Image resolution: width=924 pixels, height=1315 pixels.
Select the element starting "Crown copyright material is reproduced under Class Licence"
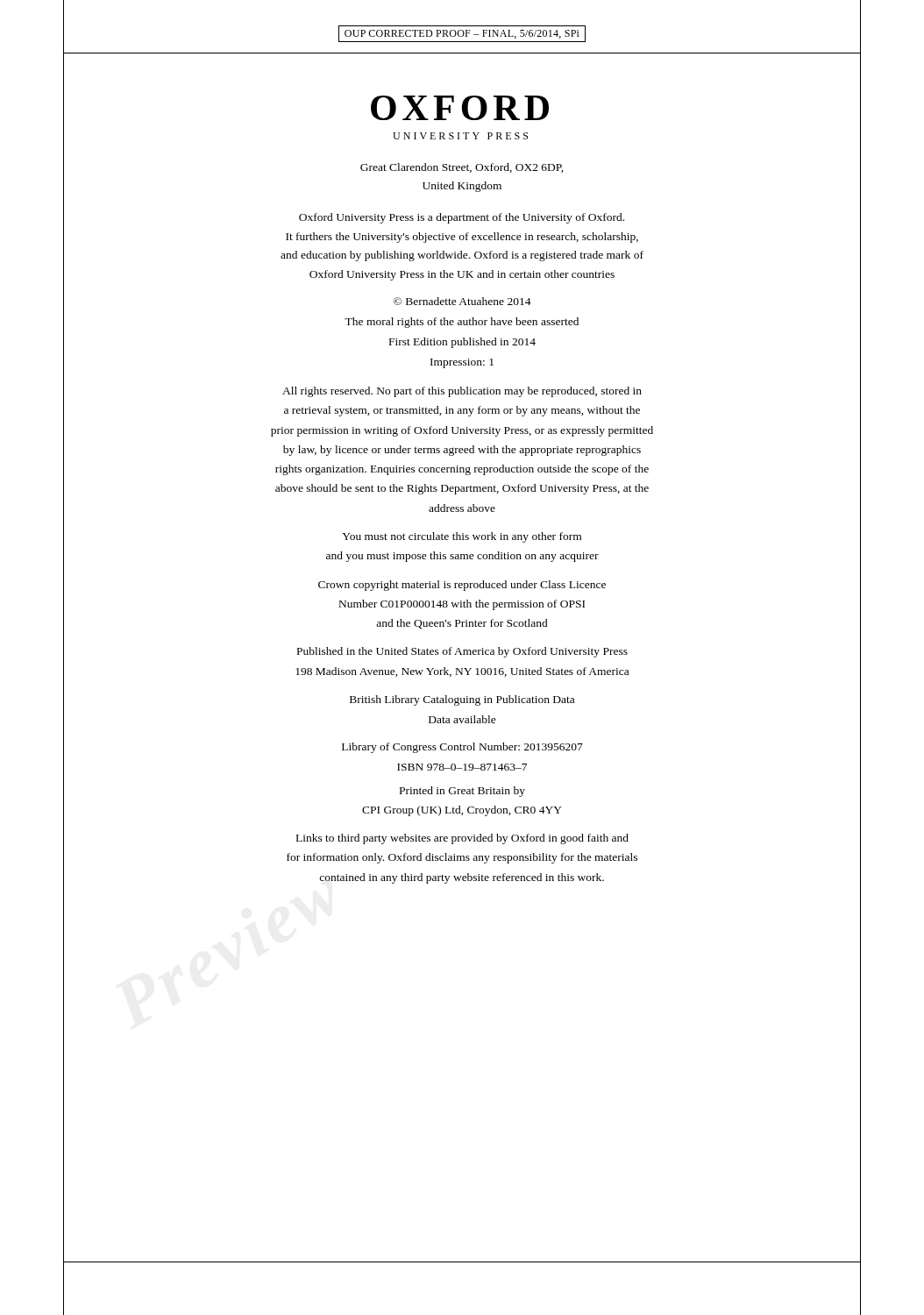pos(462,603)
